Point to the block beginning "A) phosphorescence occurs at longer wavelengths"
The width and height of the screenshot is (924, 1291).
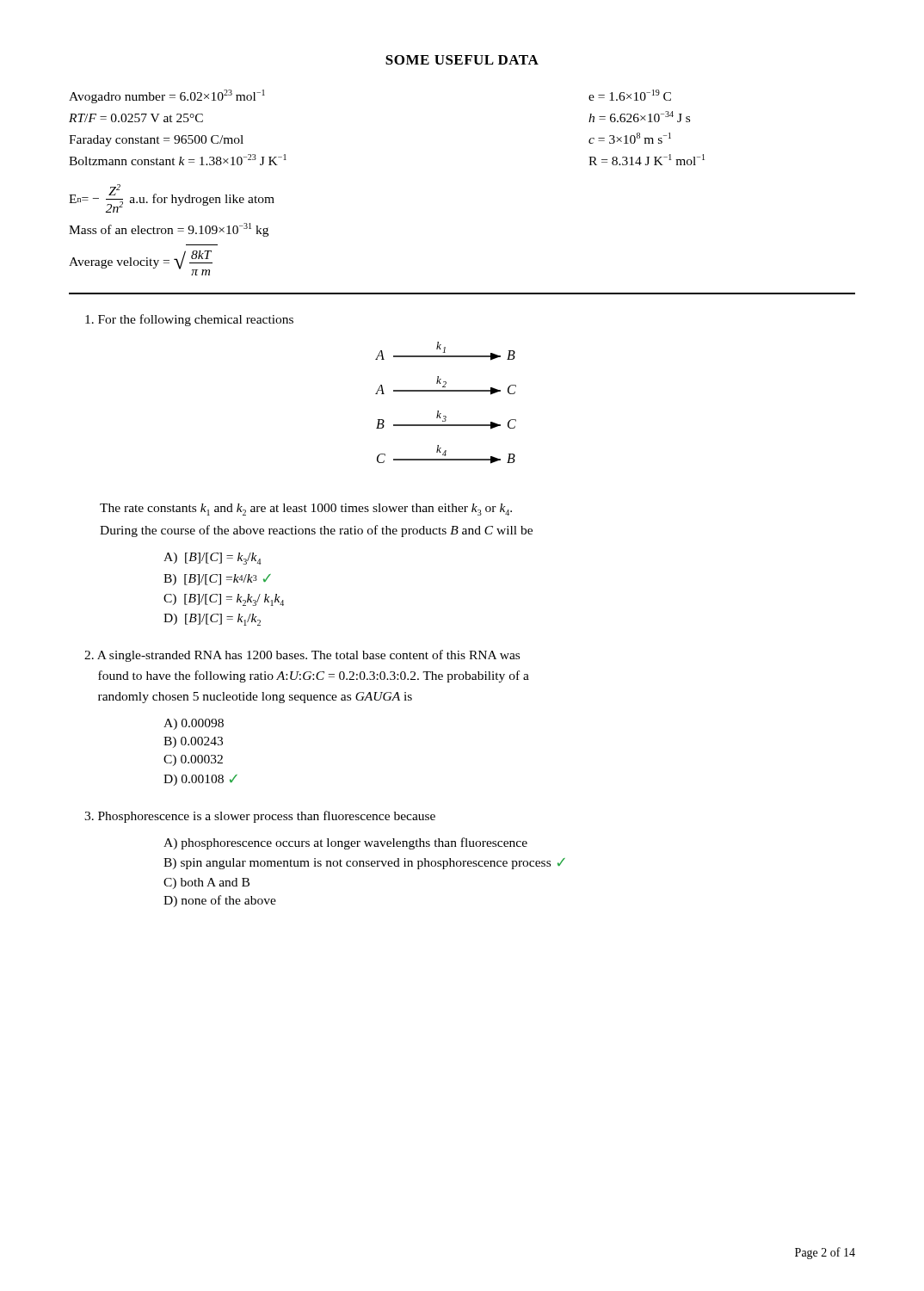click(345, 842)
